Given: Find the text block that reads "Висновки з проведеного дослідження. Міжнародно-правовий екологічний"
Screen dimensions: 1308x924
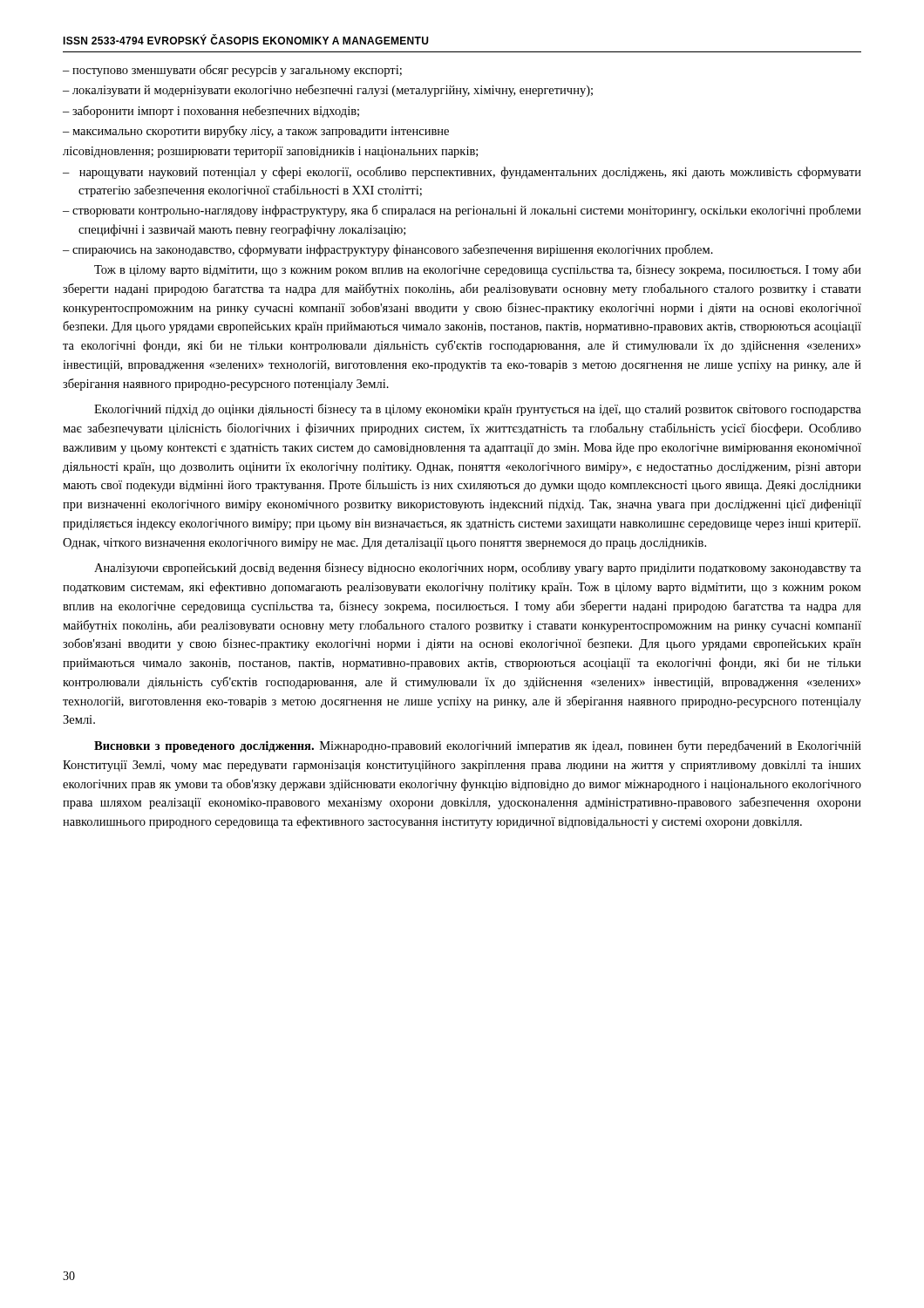Looking at the screenshot, I should (x=462, y=784).
